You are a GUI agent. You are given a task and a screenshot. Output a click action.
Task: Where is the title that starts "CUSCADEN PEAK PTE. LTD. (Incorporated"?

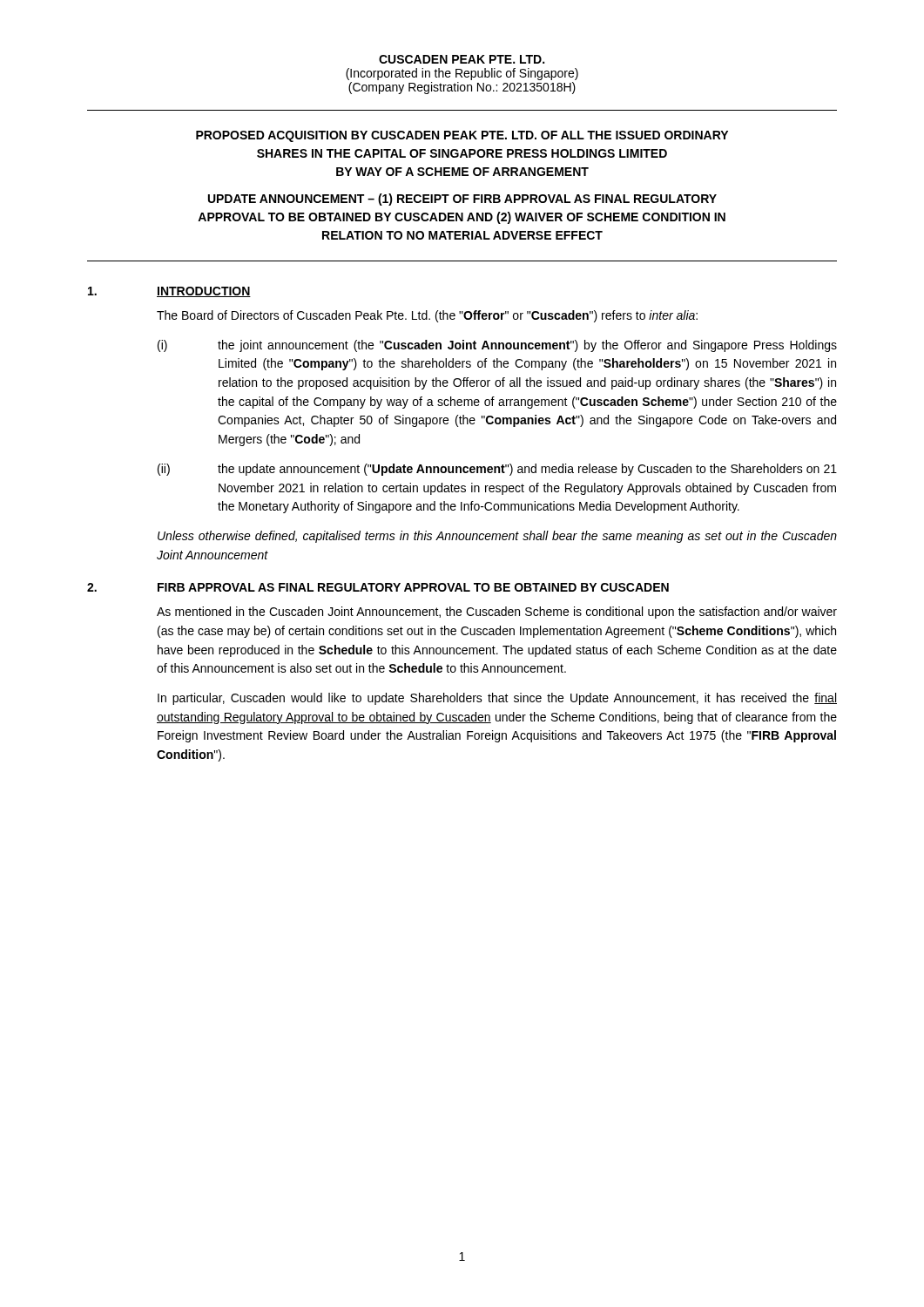pos(462,73)
